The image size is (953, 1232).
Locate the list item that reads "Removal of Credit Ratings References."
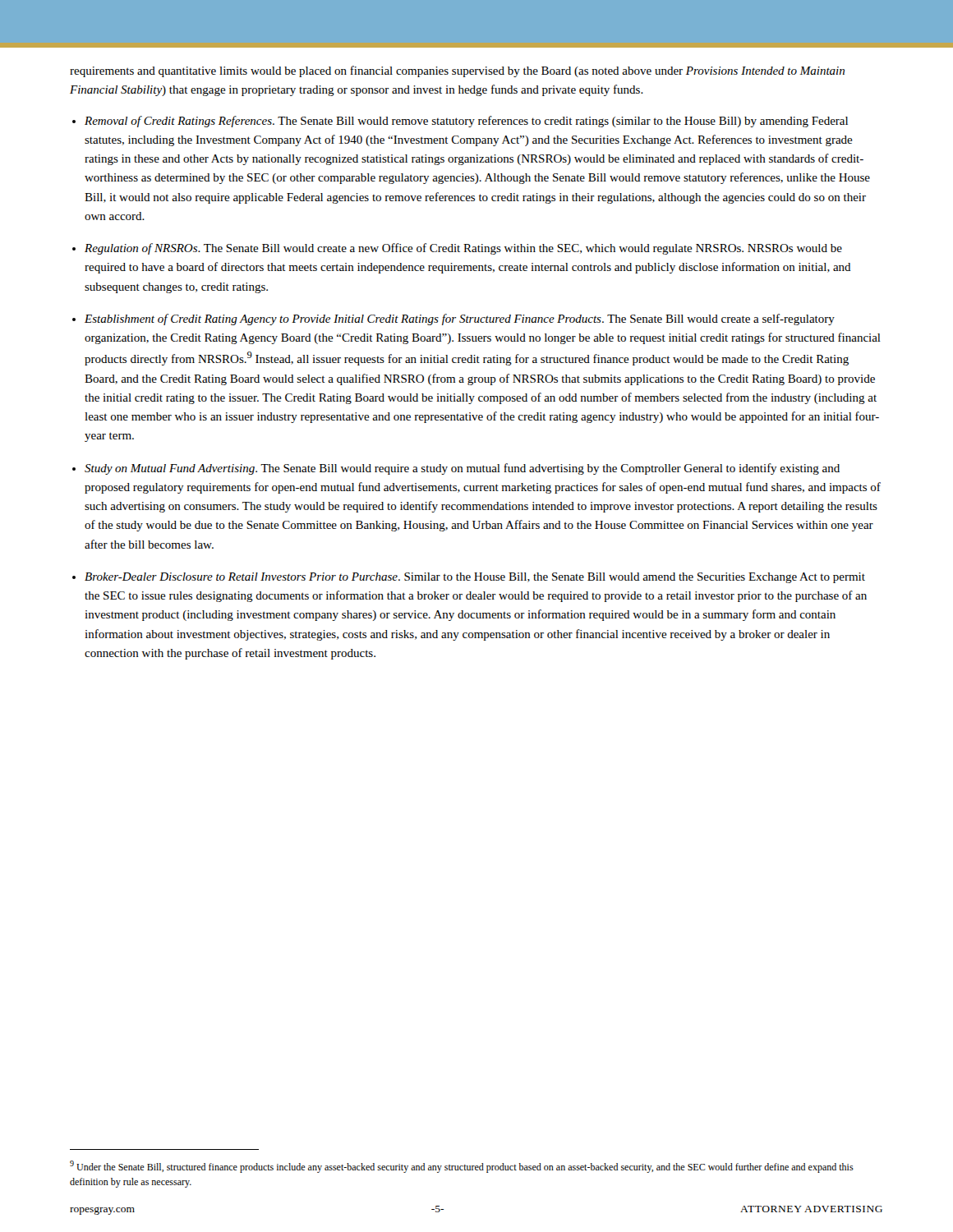tap(477, 168)
